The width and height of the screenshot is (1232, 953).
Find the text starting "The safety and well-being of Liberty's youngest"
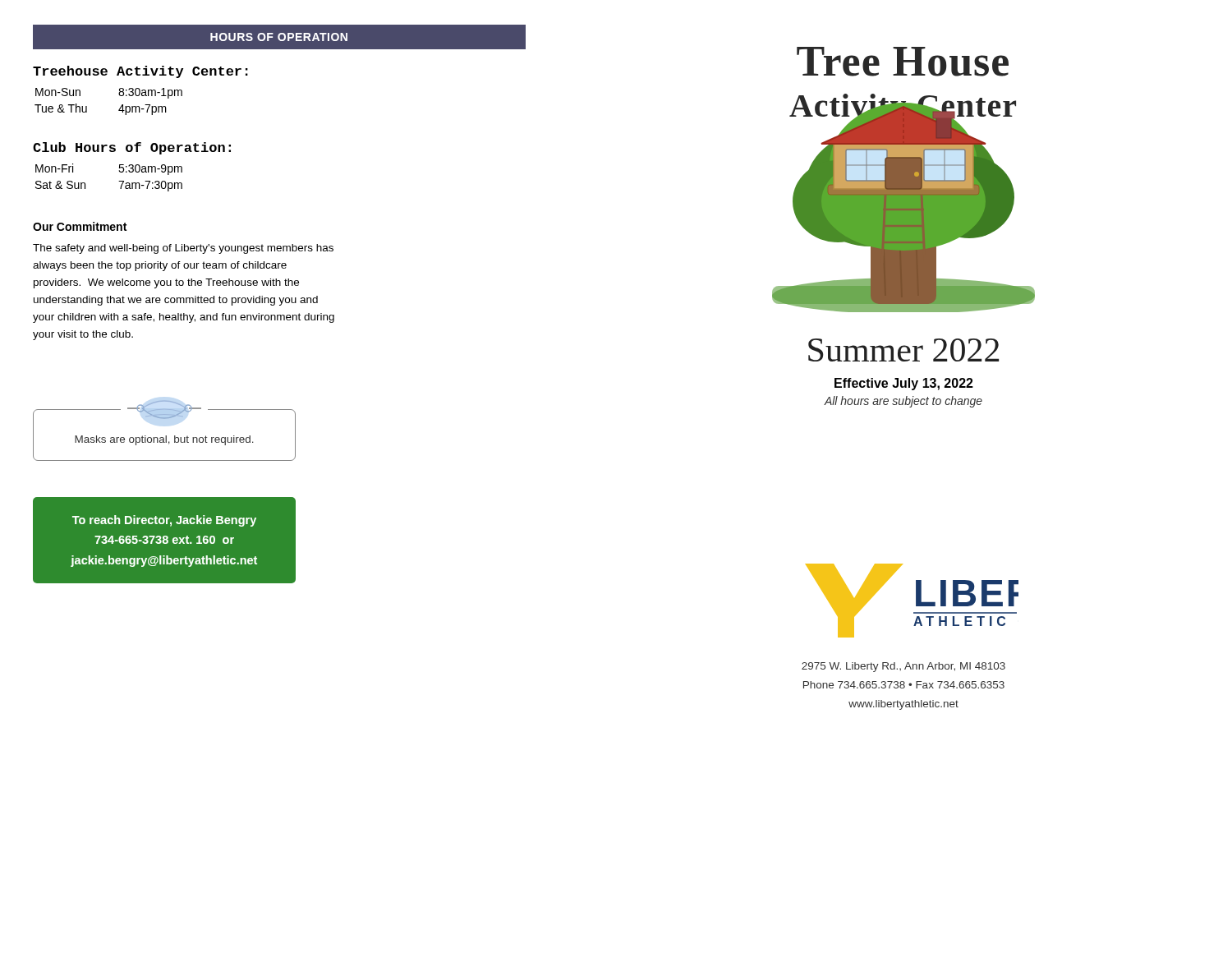coord(184,291)
